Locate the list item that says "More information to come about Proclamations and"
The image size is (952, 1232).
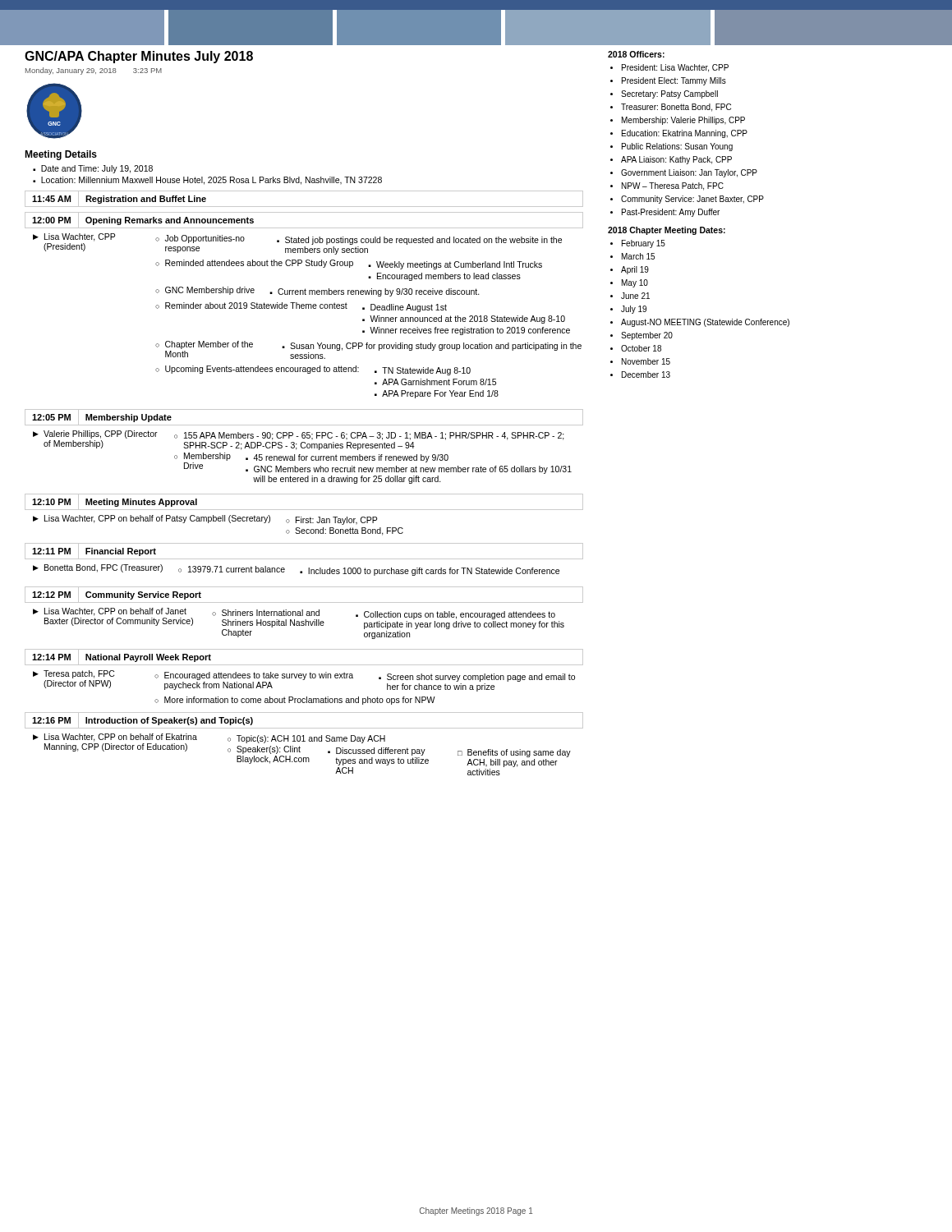coord(299,700)
